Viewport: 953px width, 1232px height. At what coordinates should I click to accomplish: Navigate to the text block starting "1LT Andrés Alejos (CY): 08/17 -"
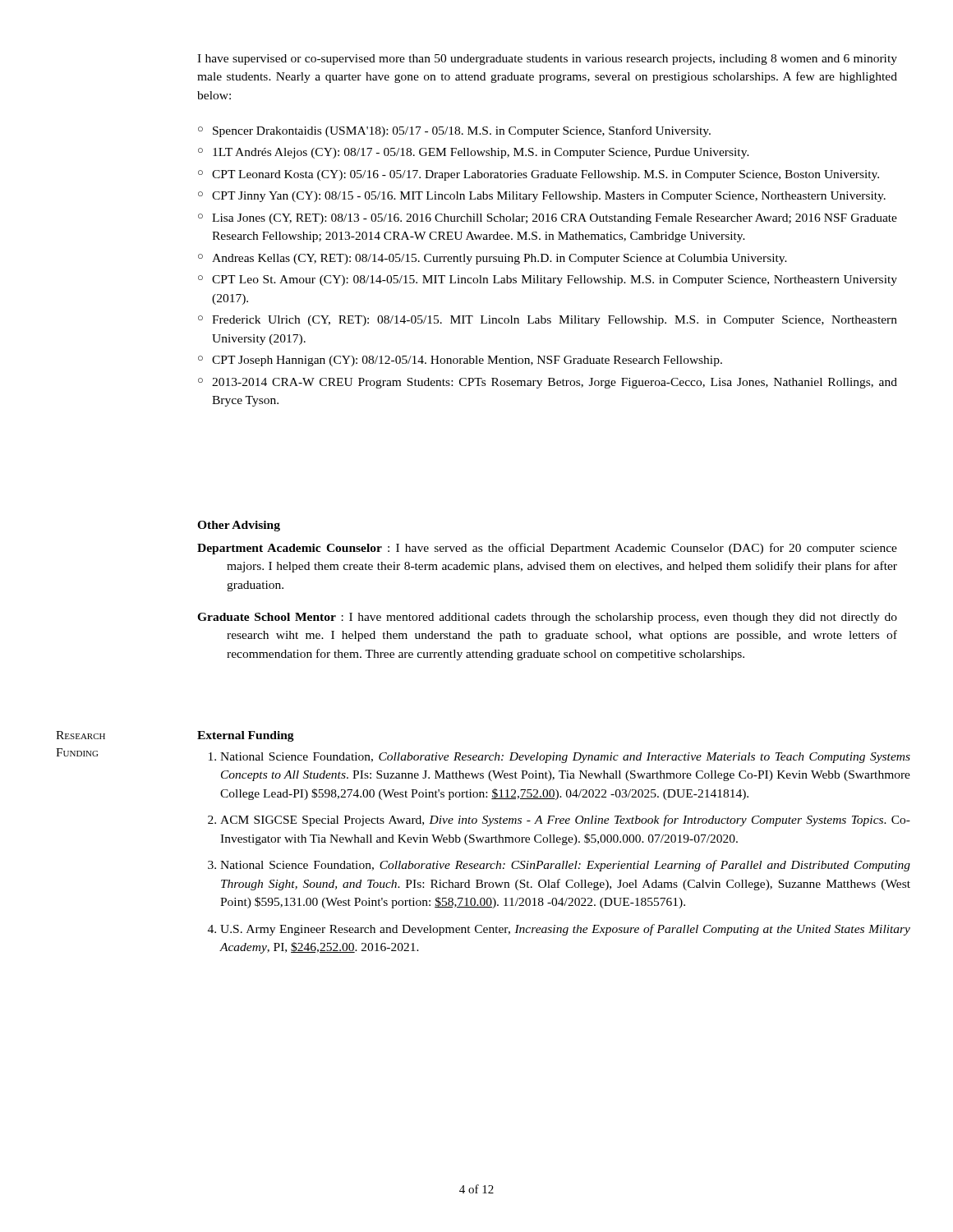481,152
